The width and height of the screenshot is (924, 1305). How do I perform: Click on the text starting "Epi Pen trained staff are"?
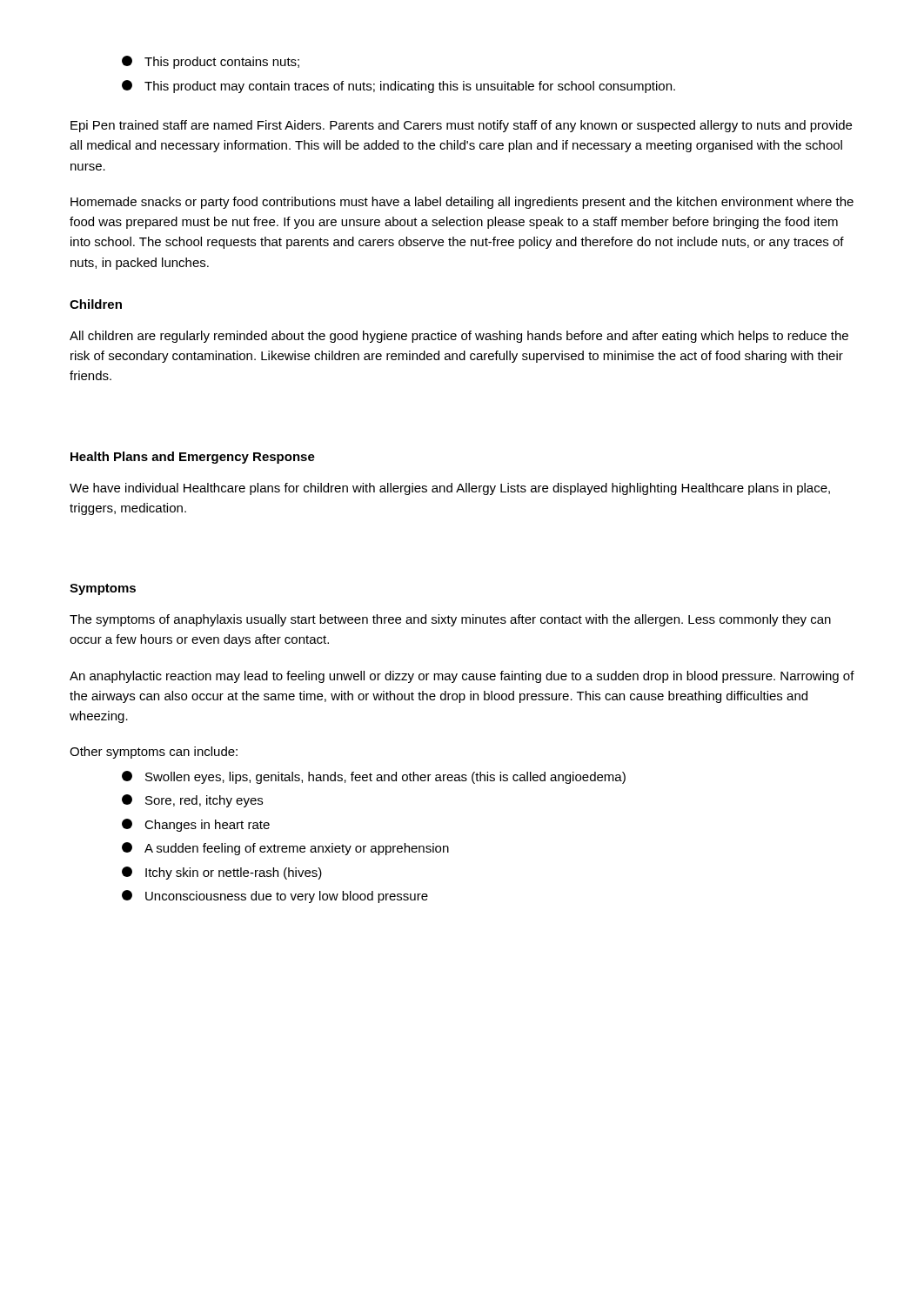click(x=461, y=145)
